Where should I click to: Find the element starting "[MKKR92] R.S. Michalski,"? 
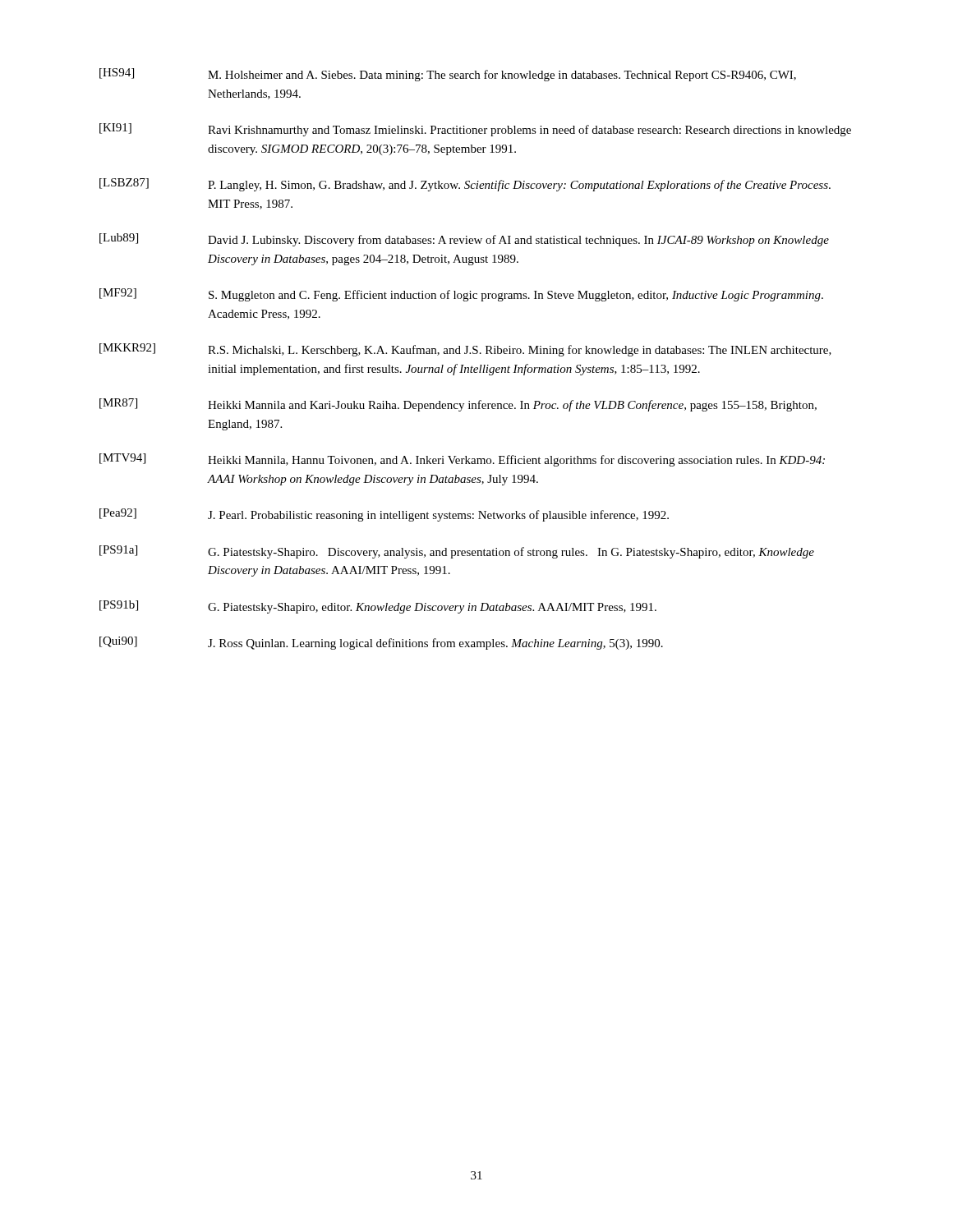click(x=476, y=368)
